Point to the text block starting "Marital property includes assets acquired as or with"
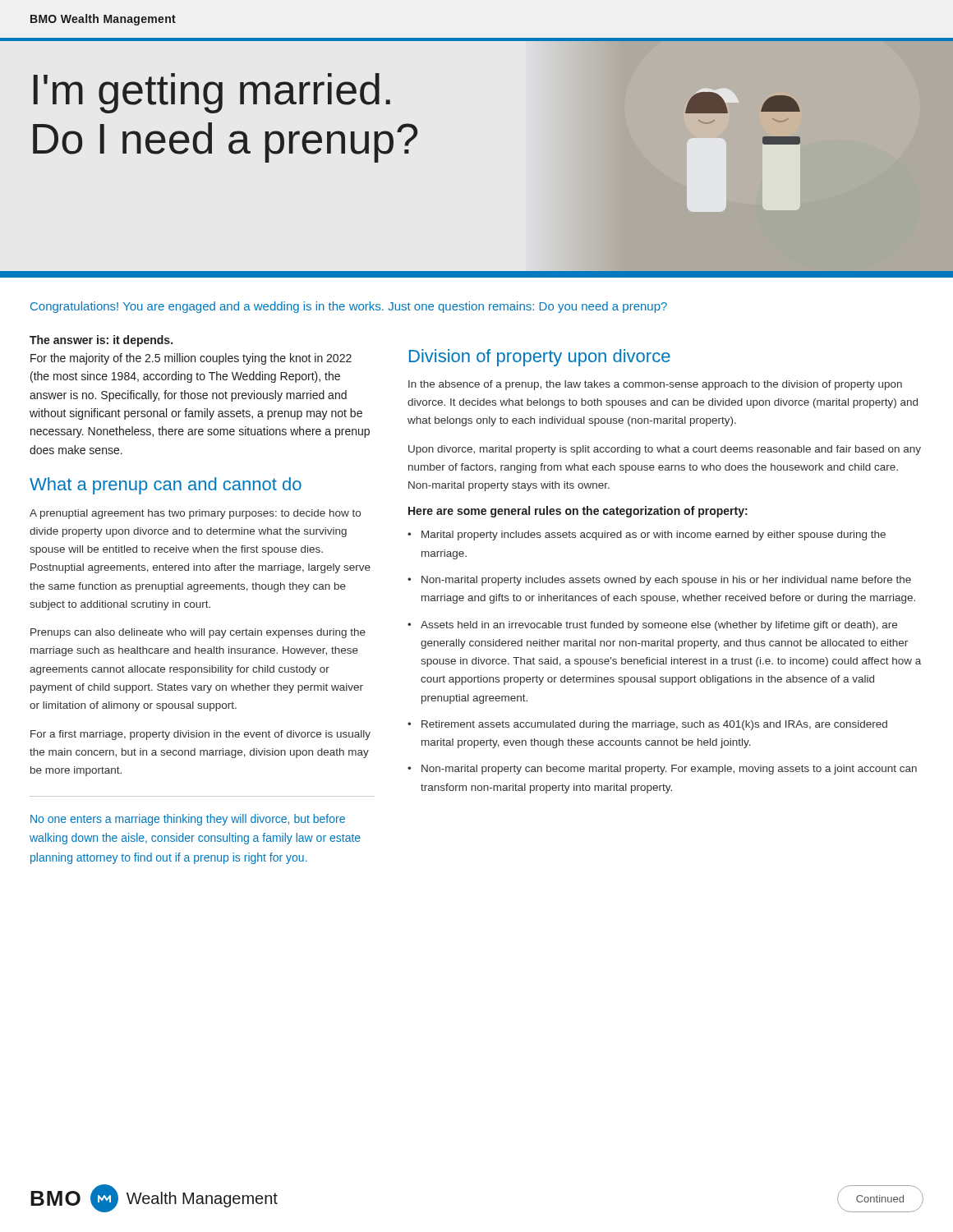Screen dimensions: 1232x953 coord(653,544)
